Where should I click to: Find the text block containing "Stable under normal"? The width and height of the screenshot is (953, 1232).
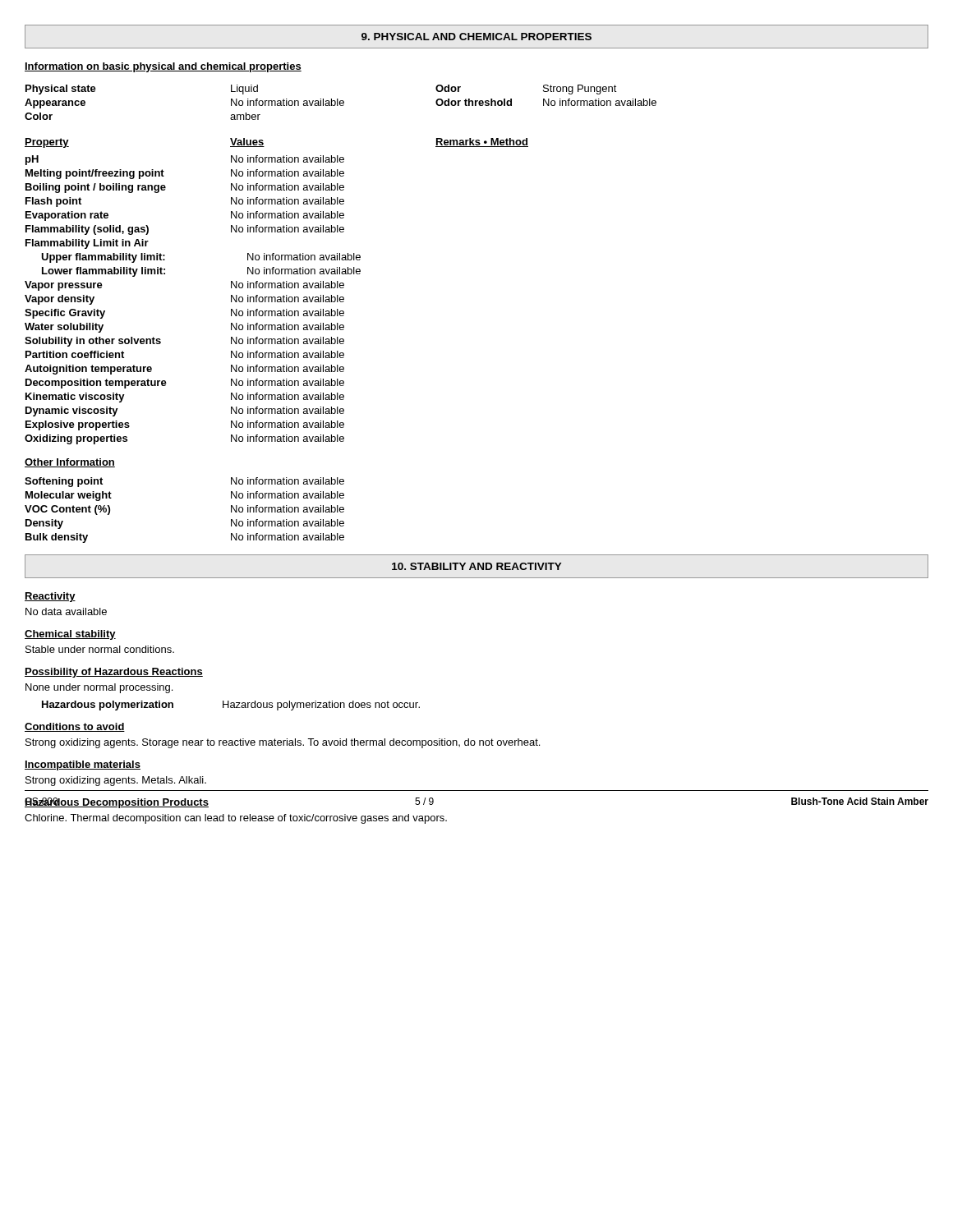(100, 649)
